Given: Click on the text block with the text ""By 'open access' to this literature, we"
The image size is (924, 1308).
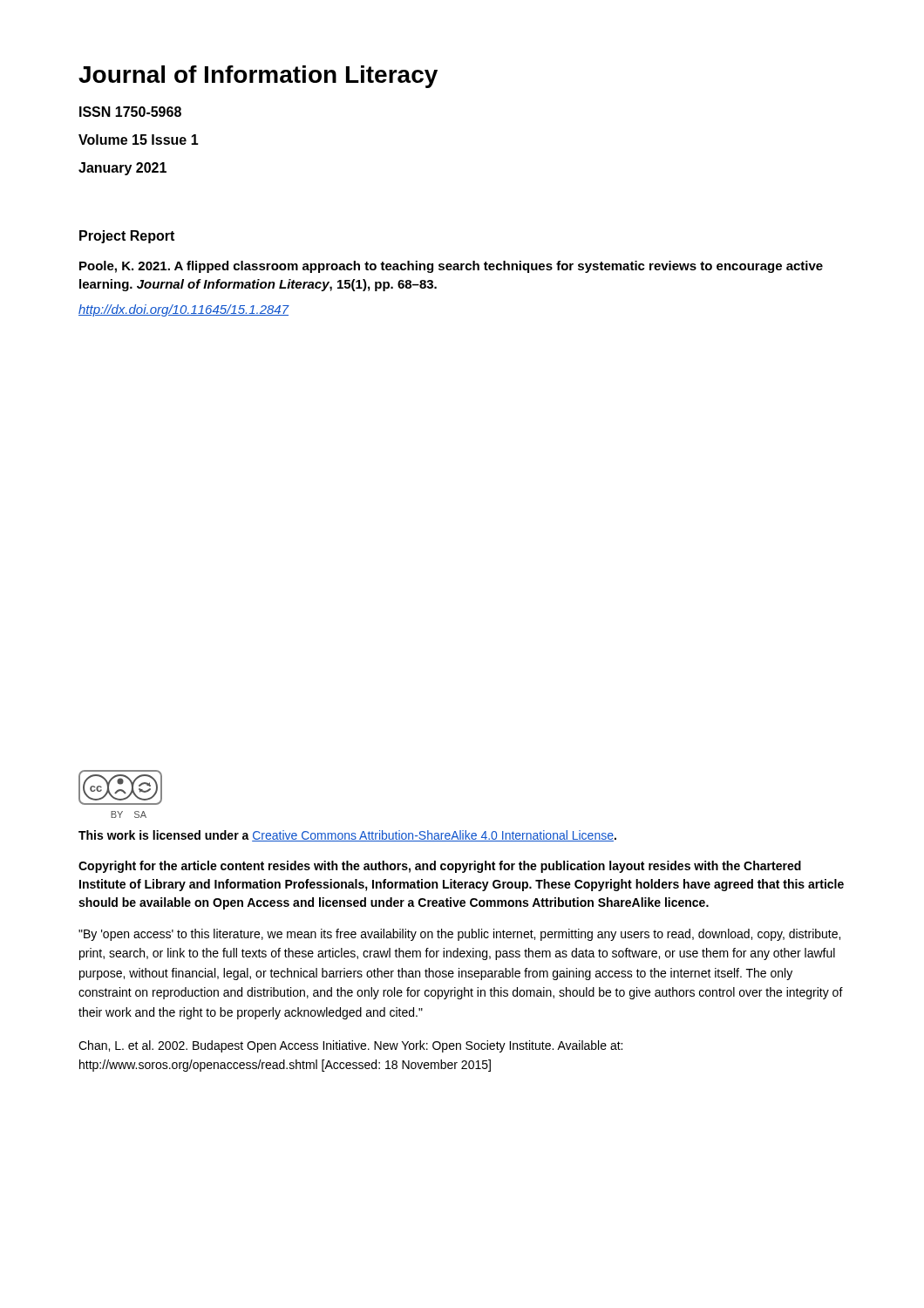Looking at the screenshot, I should click(x=460, y=973).
